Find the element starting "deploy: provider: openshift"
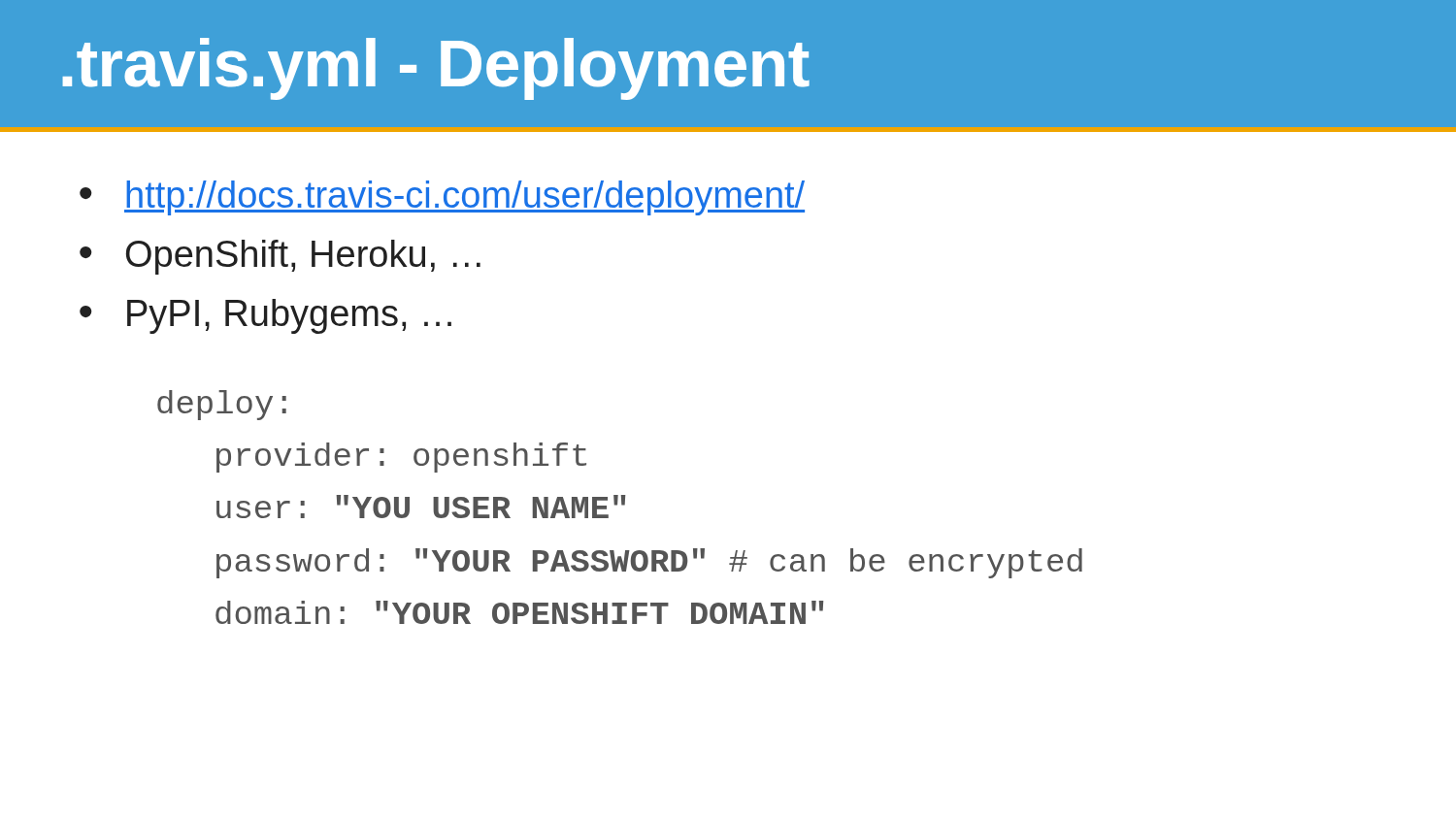 (x=222, y=405)
